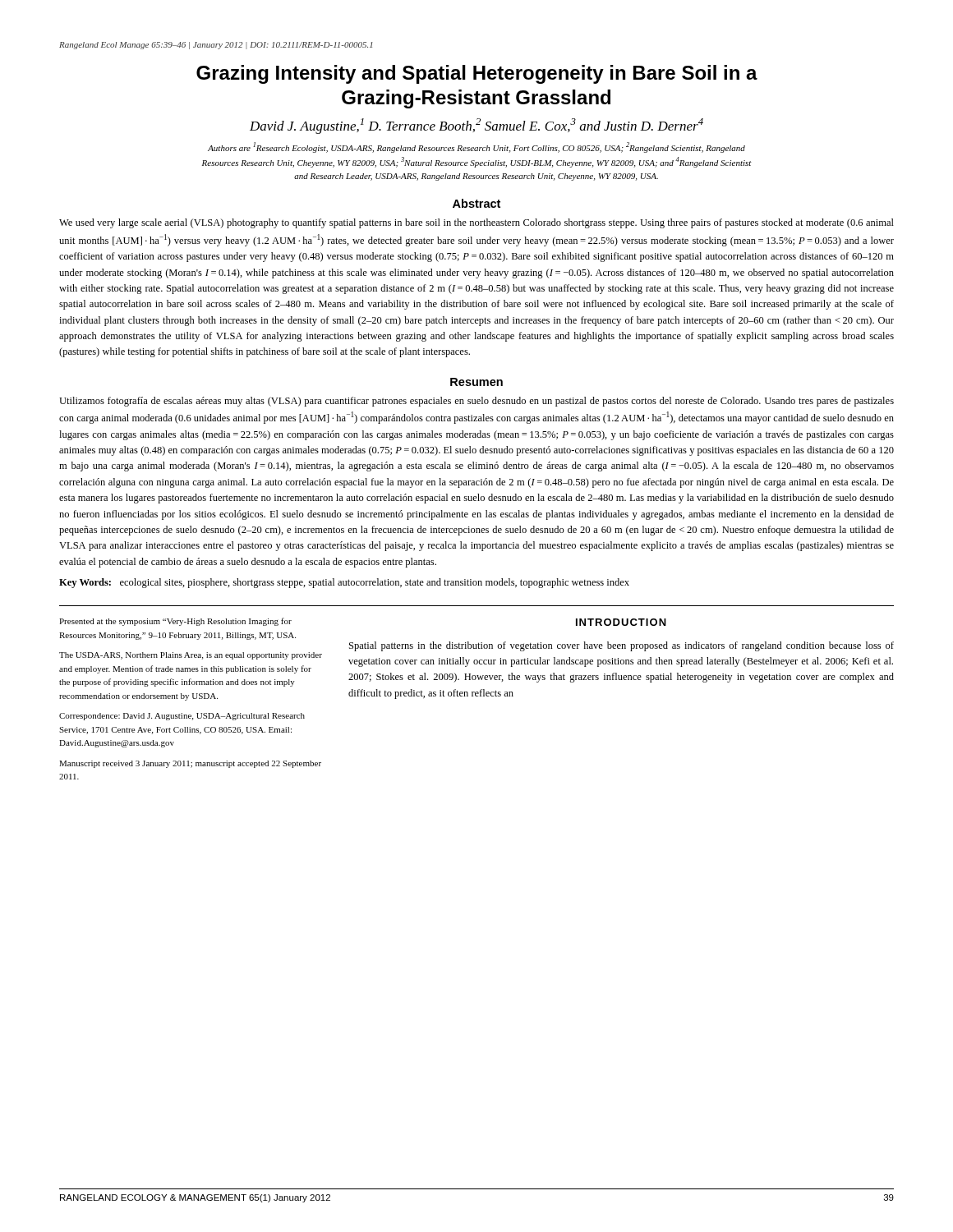The height and width of the screenshot is (1232, 953).
Task: Find the passage starting "We used very large scale aerial"
Action: point(476,287)
